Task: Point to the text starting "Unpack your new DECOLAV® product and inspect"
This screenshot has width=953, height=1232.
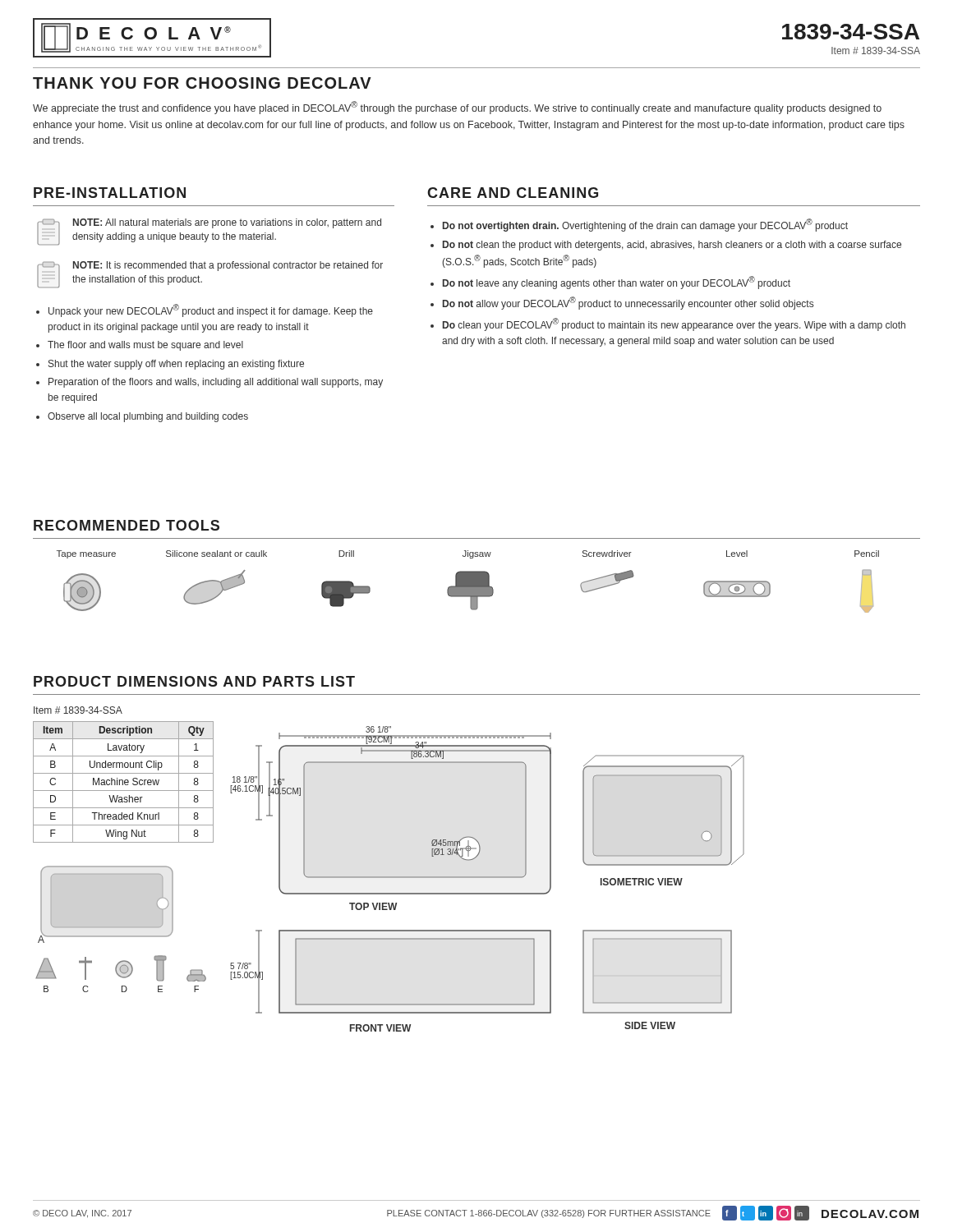Action: point(210,318)
